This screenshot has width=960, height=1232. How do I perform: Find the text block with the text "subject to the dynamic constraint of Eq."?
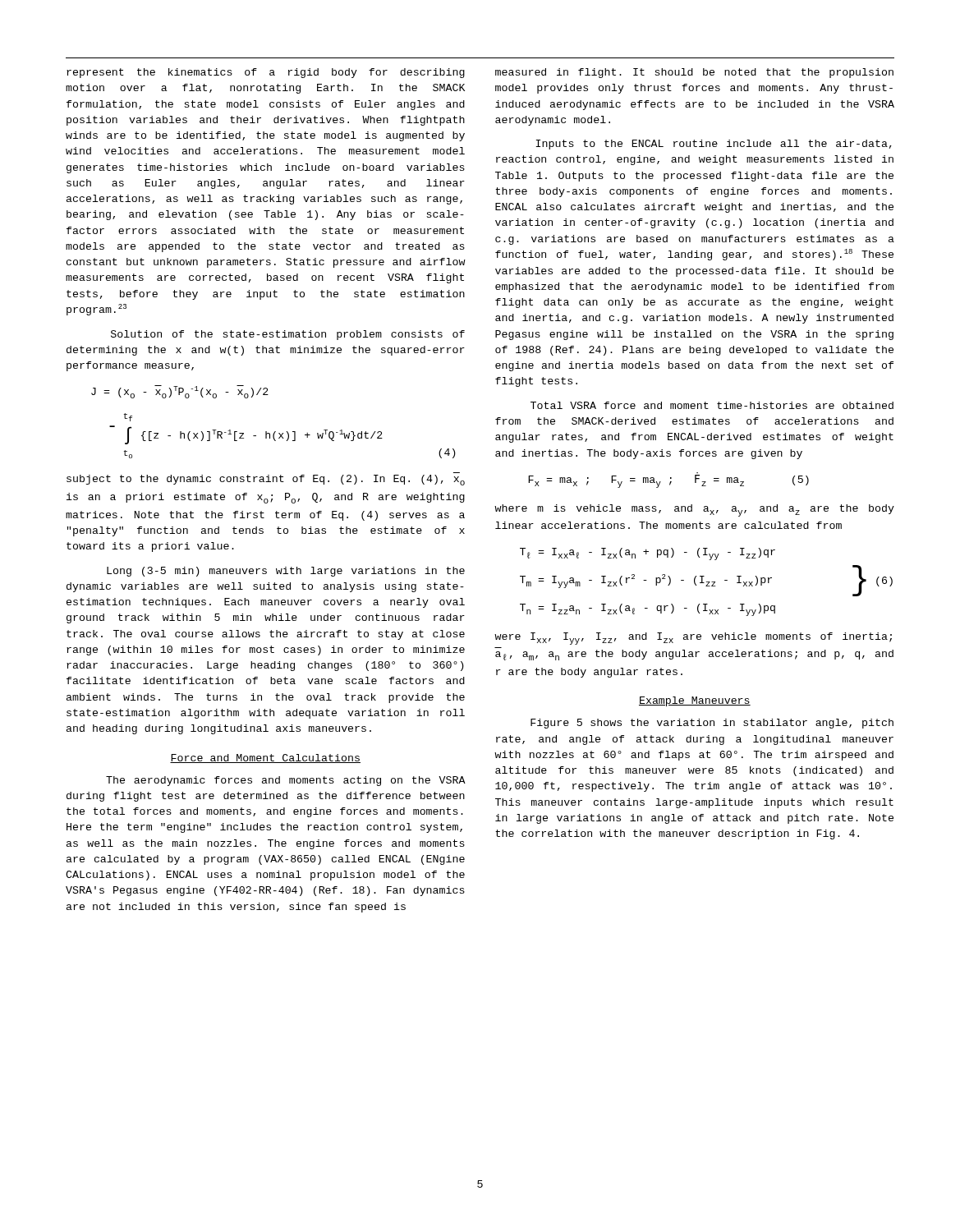tap(265, 513)
